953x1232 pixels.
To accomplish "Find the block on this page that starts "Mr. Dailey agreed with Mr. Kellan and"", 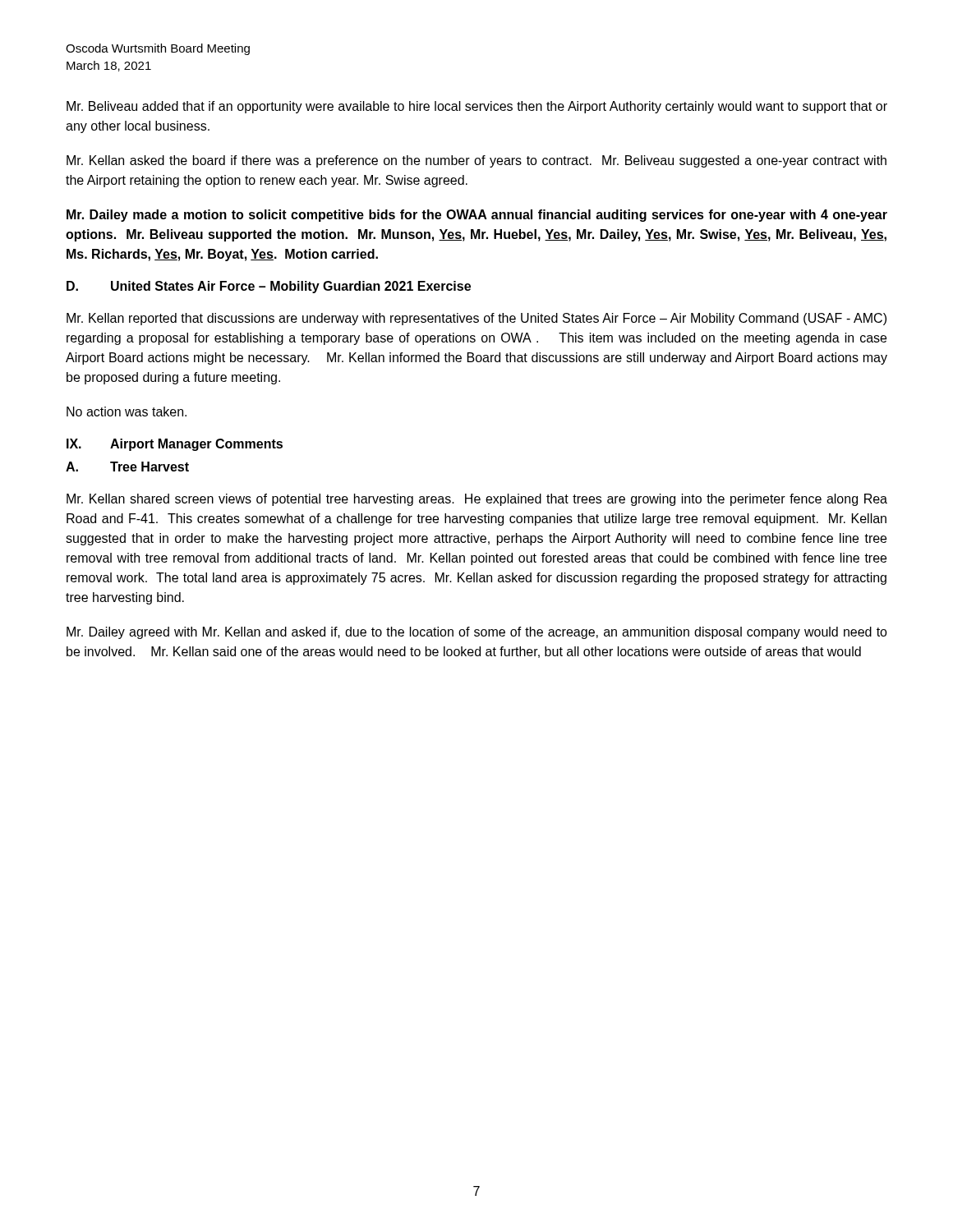I will click(x=476, y=642).
